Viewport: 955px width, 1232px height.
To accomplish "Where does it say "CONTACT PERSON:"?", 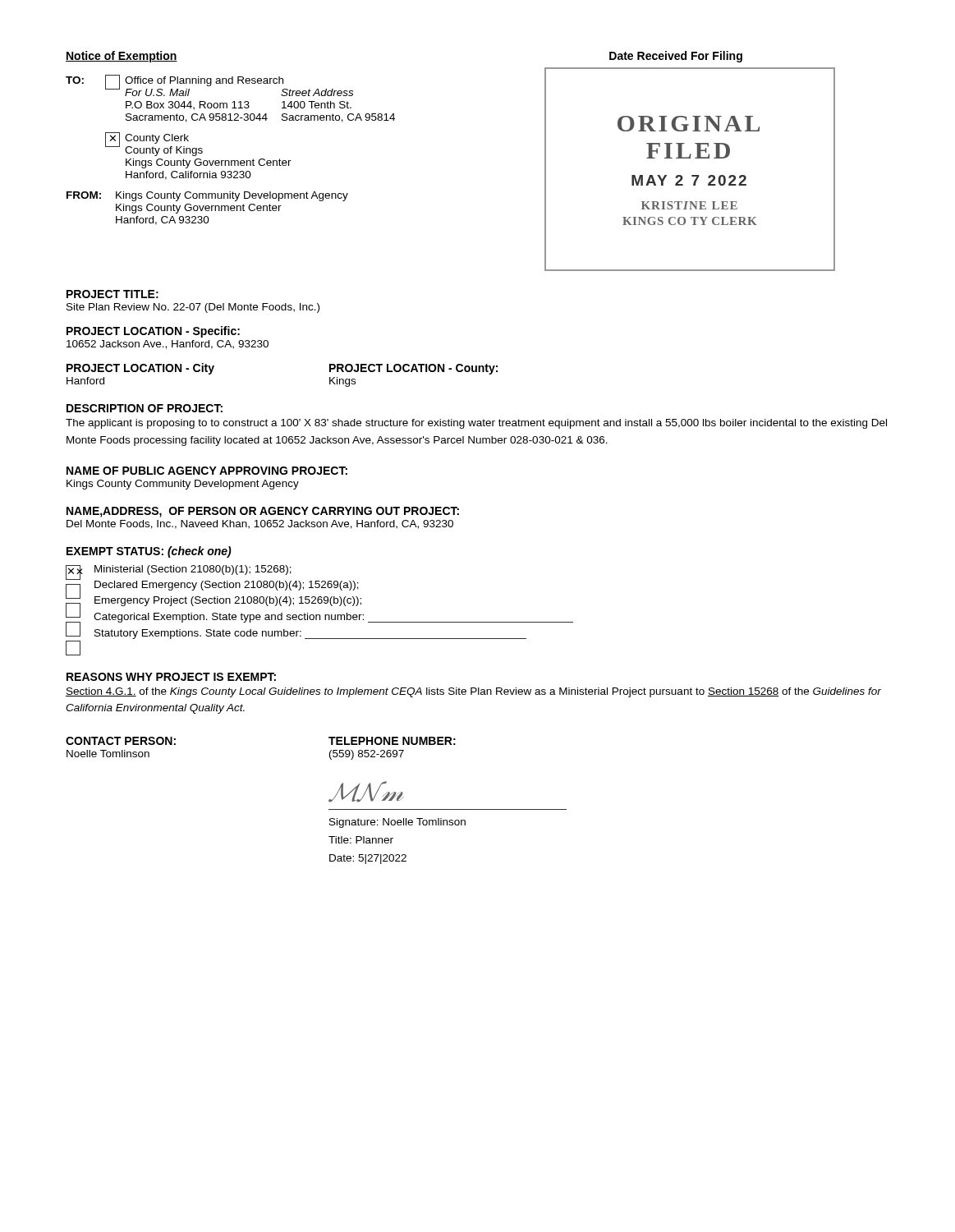I will pos(121,741).
